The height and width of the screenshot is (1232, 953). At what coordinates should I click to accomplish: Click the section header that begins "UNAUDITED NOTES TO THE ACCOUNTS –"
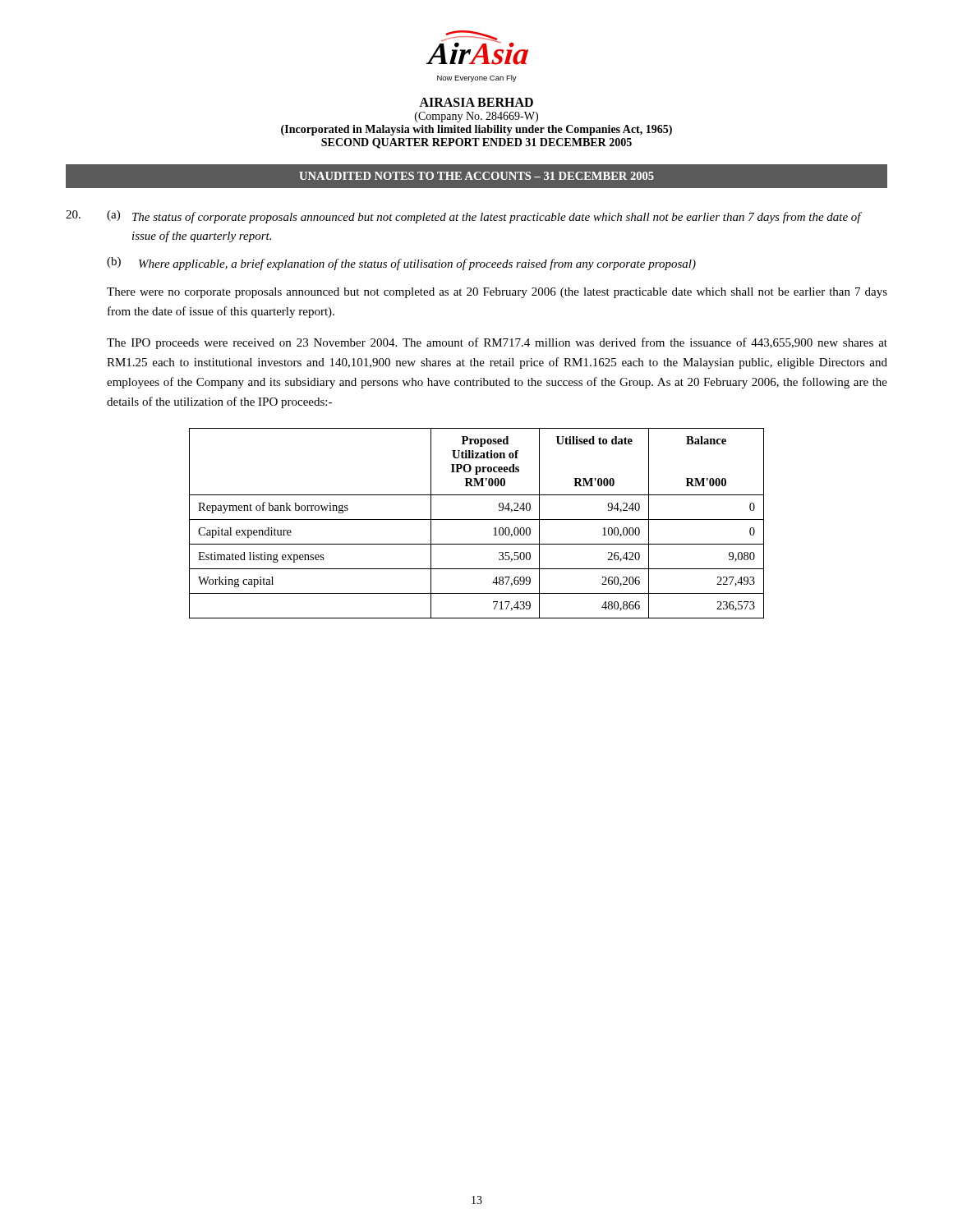(476, 176)
